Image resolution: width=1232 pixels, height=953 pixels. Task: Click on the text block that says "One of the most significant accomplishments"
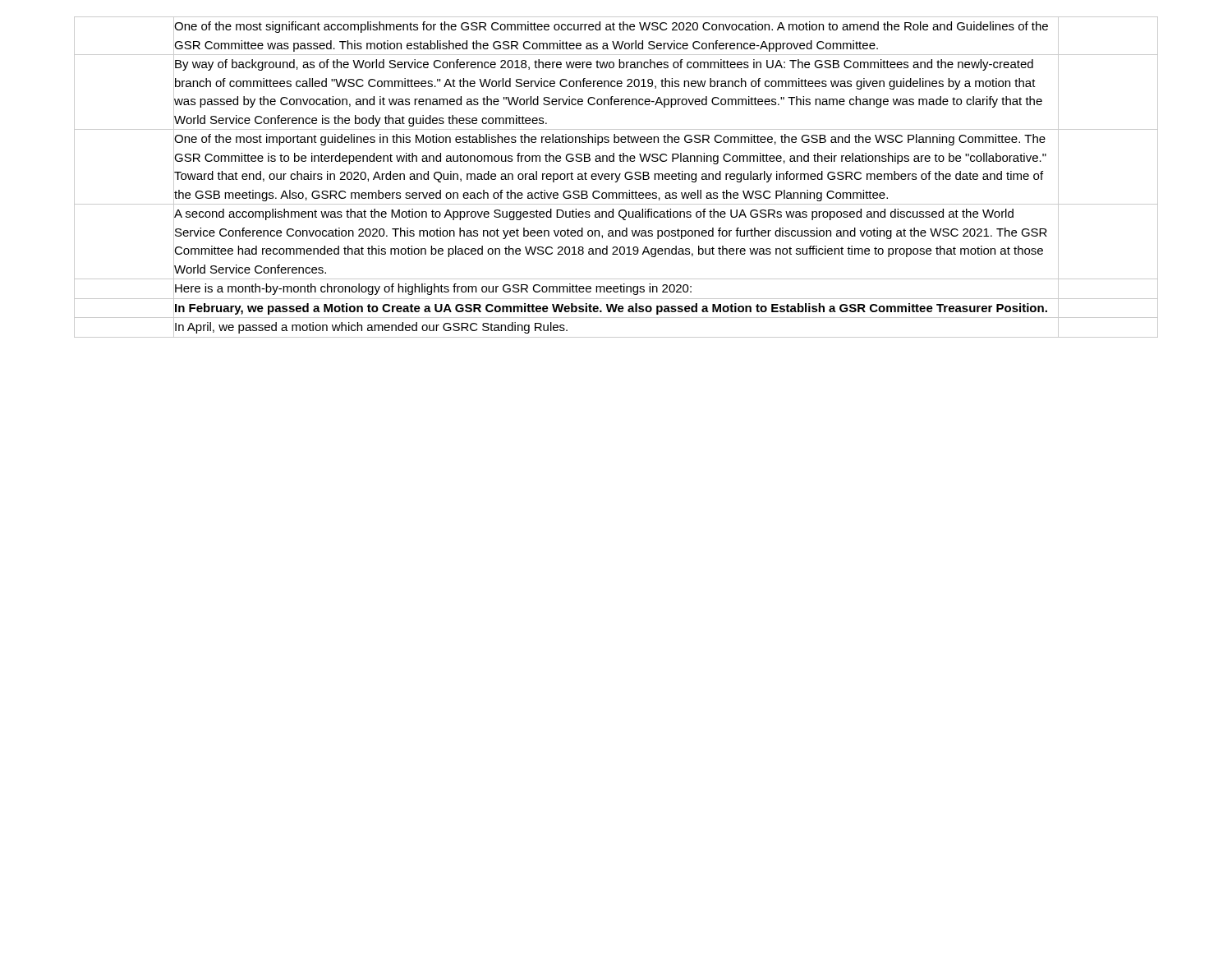pyautogui.click(x=616, y=36)
